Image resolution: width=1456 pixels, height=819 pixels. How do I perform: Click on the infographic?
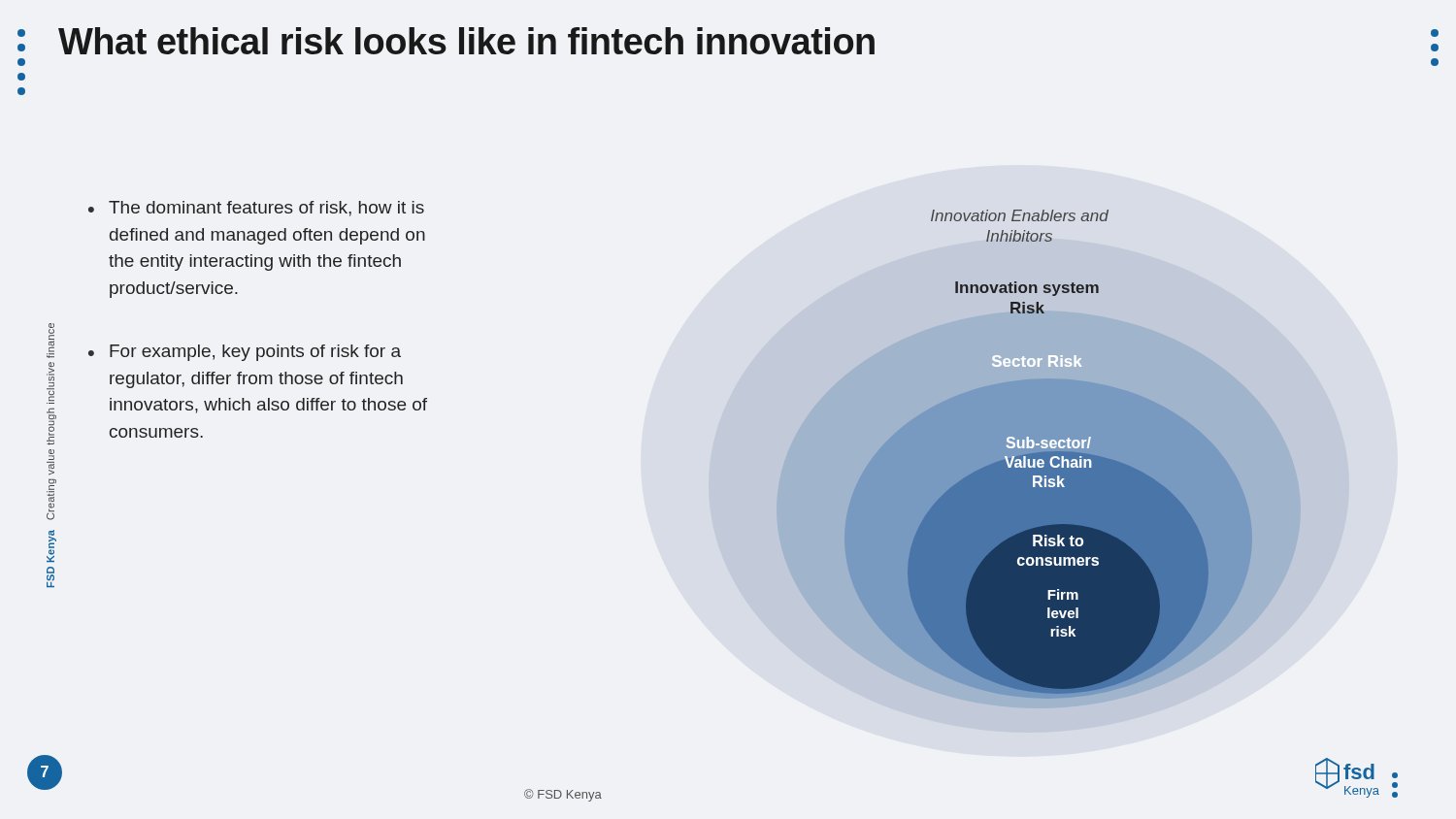pyautogui.click(x=1019, y=442)
